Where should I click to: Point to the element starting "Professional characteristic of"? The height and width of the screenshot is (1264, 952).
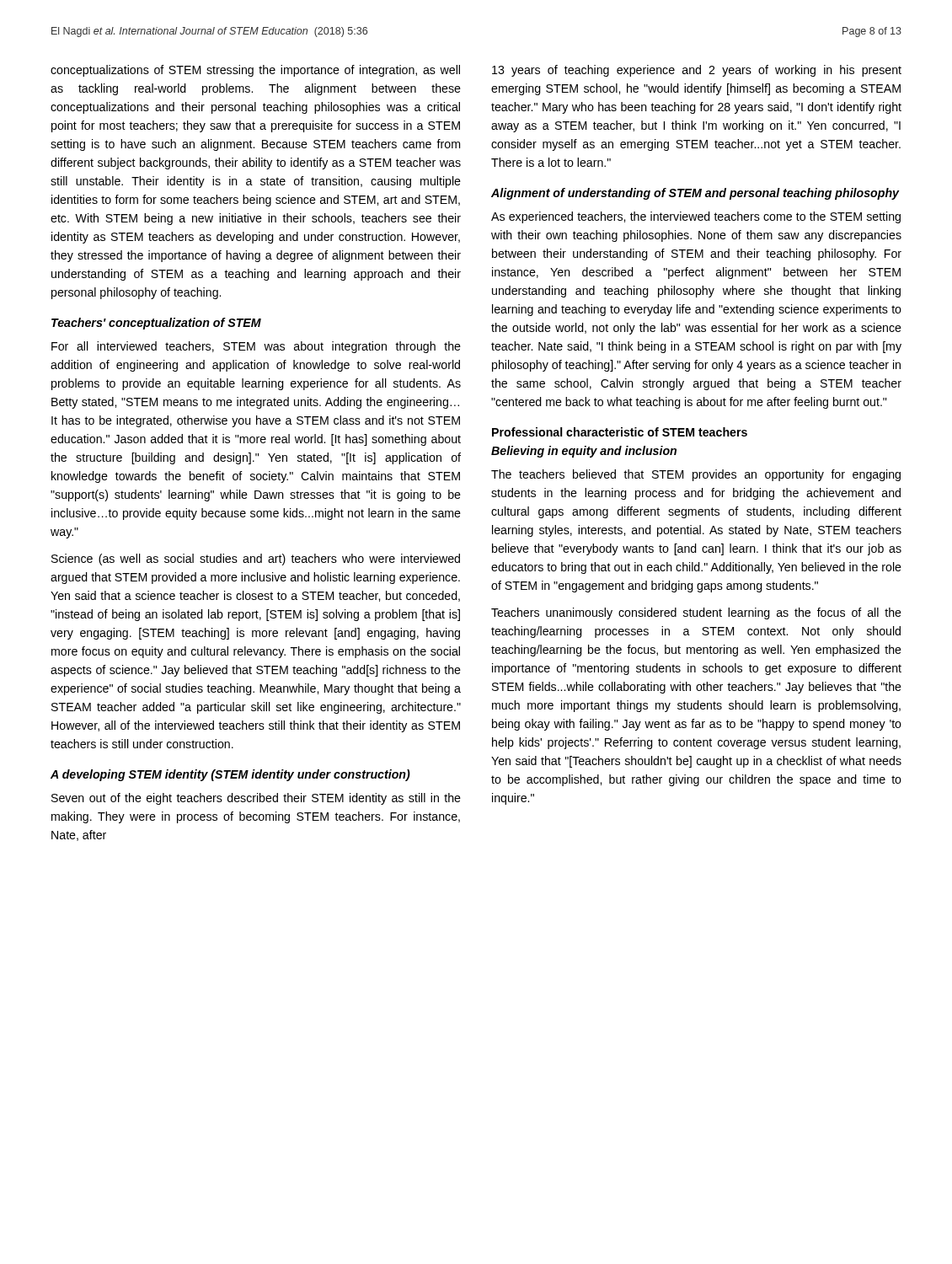pos(619,442)
